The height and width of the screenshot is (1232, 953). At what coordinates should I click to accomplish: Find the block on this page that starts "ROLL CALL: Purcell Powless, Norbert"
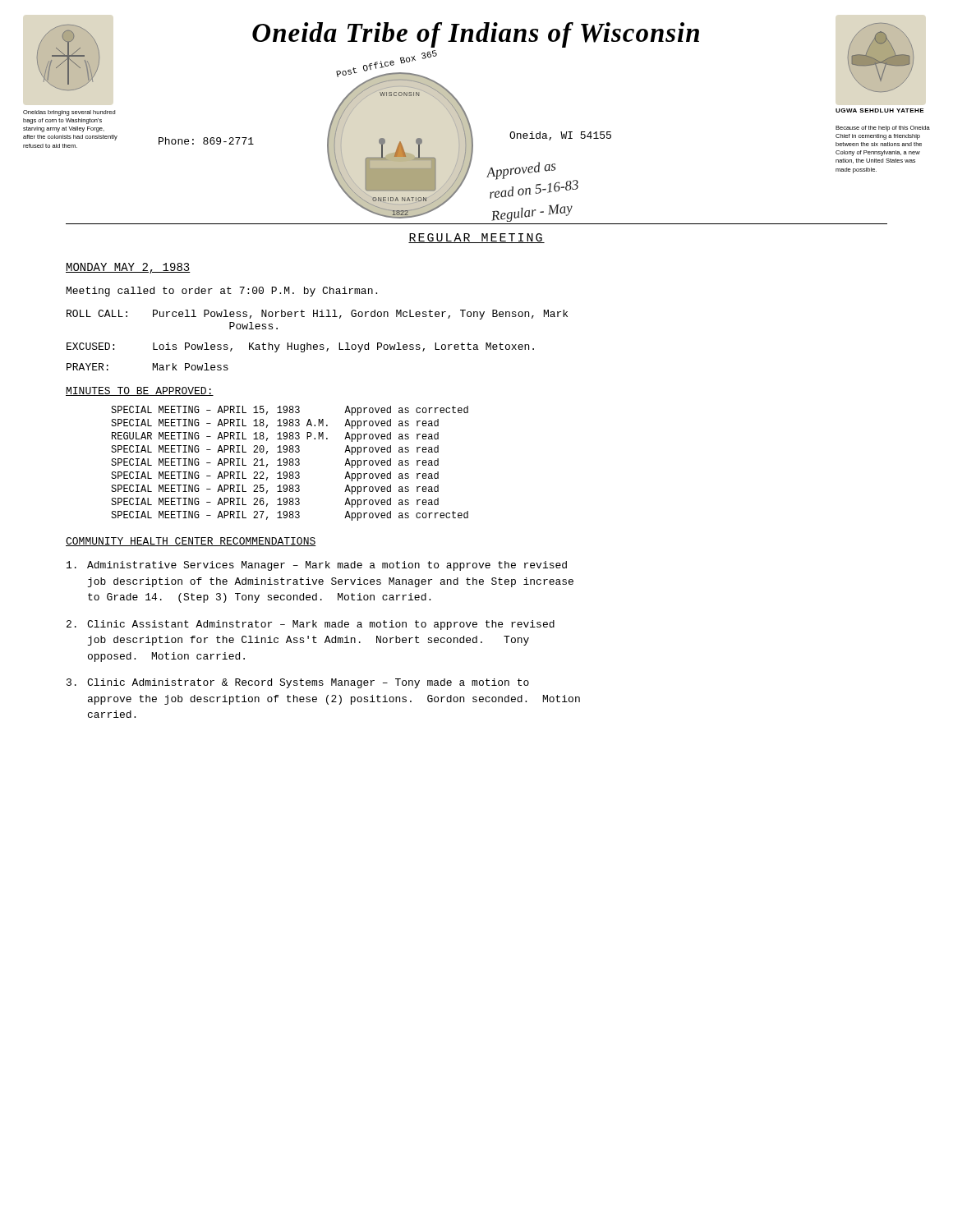pos(317,320)
